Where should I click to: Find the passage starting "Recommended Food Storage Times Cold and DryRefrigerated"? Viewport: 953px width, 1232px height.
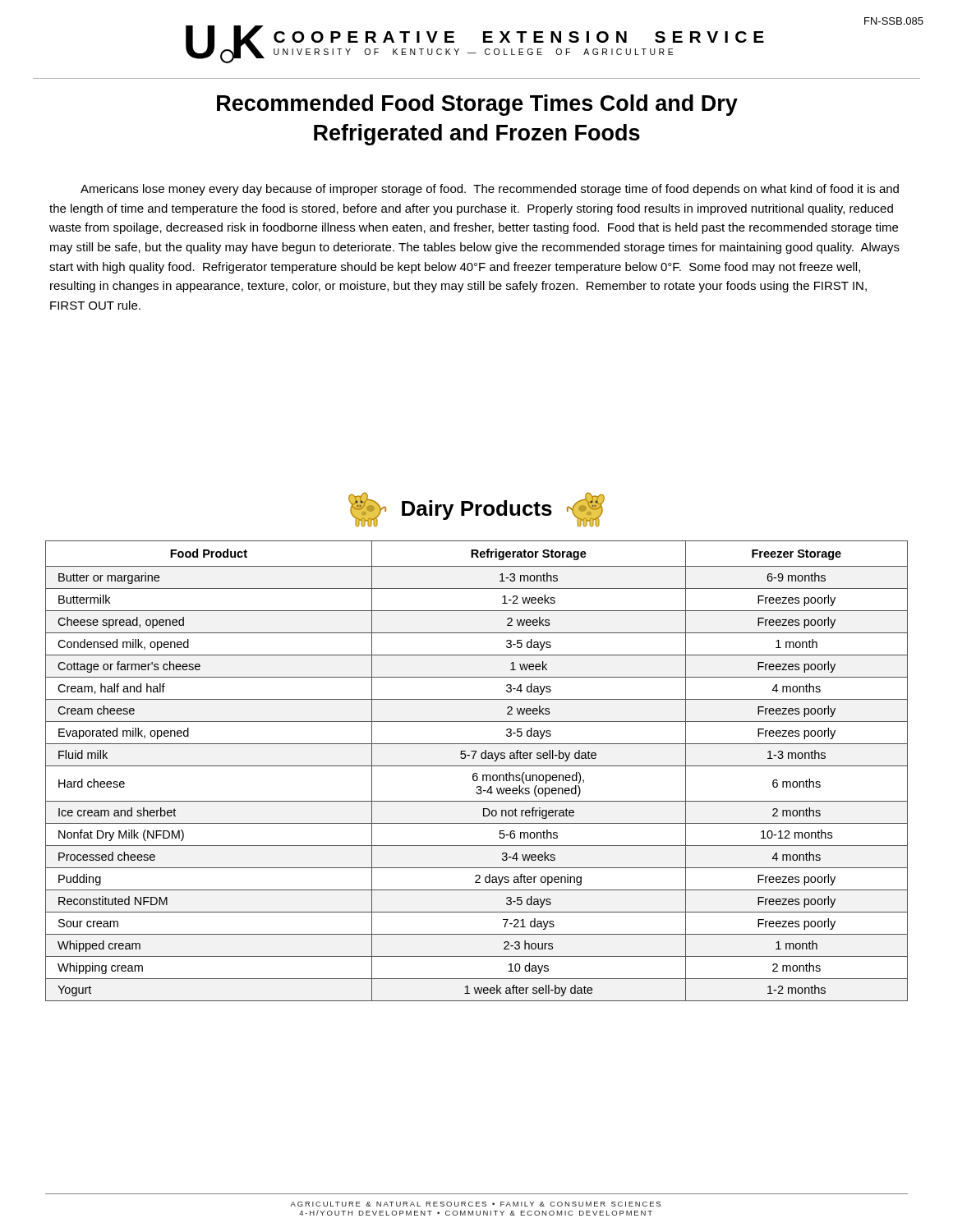476,119
